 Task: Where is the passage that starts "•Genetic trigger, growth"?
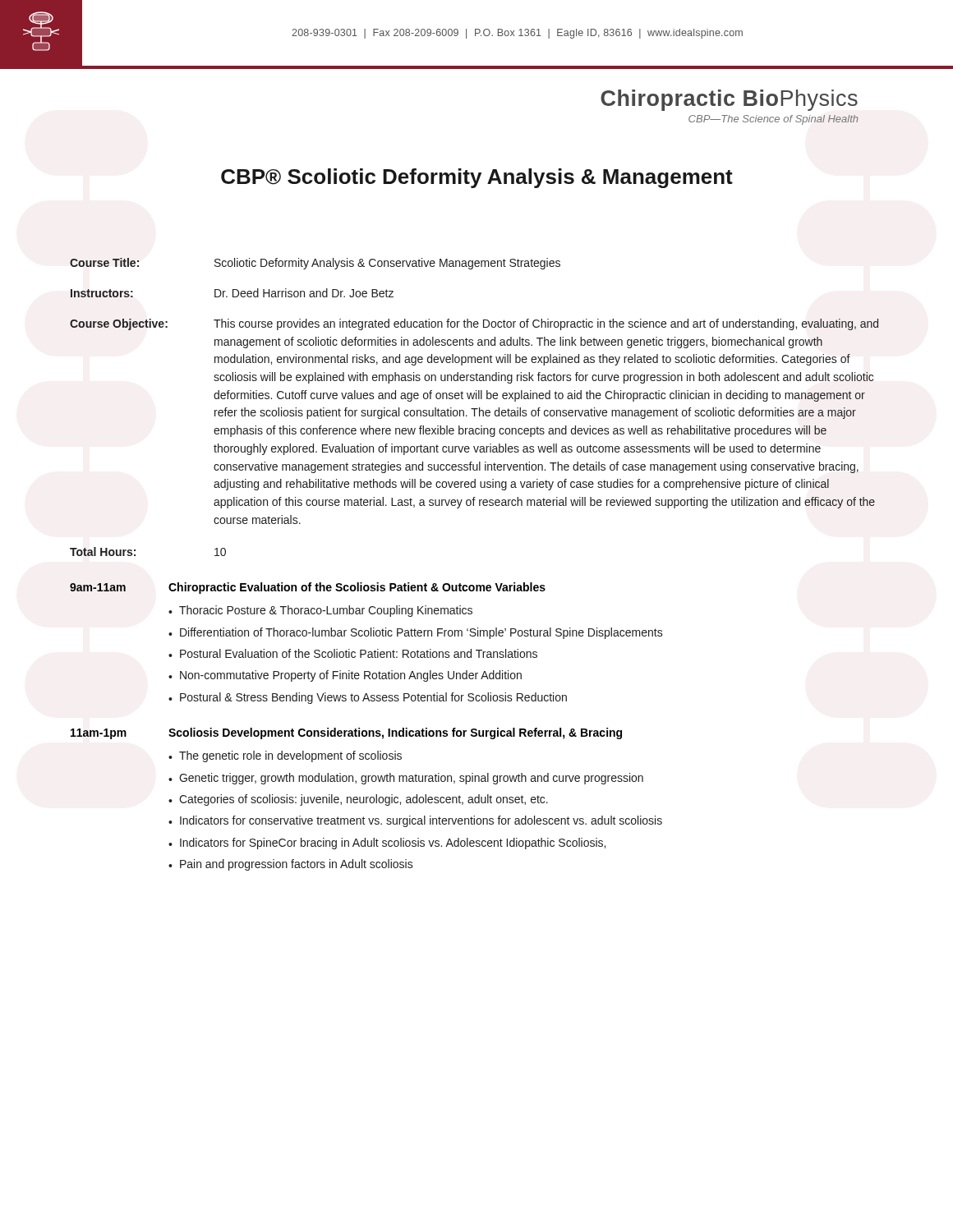click(x=406, y=778)
